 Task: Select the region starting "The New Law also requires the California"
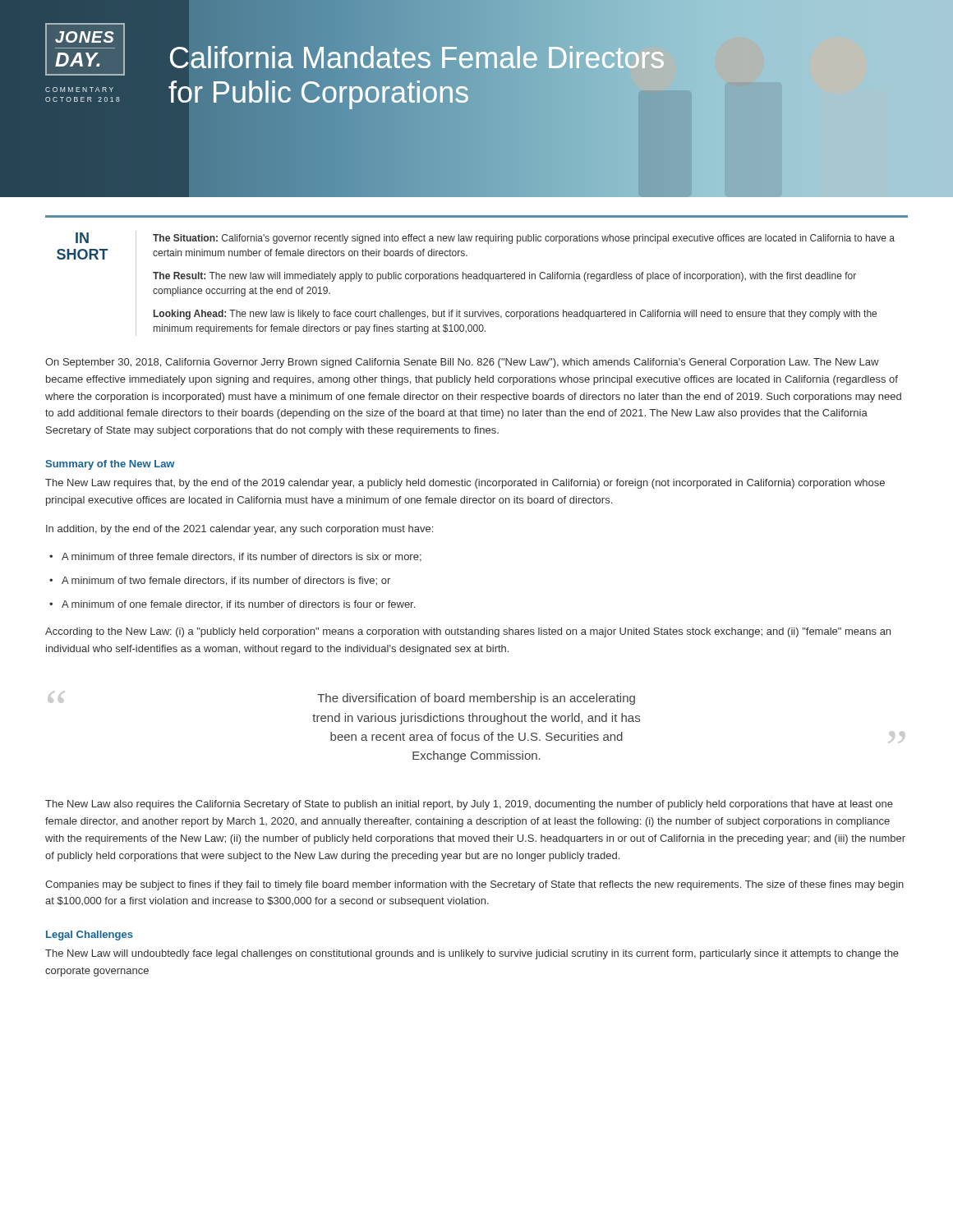tap(475, 830)
